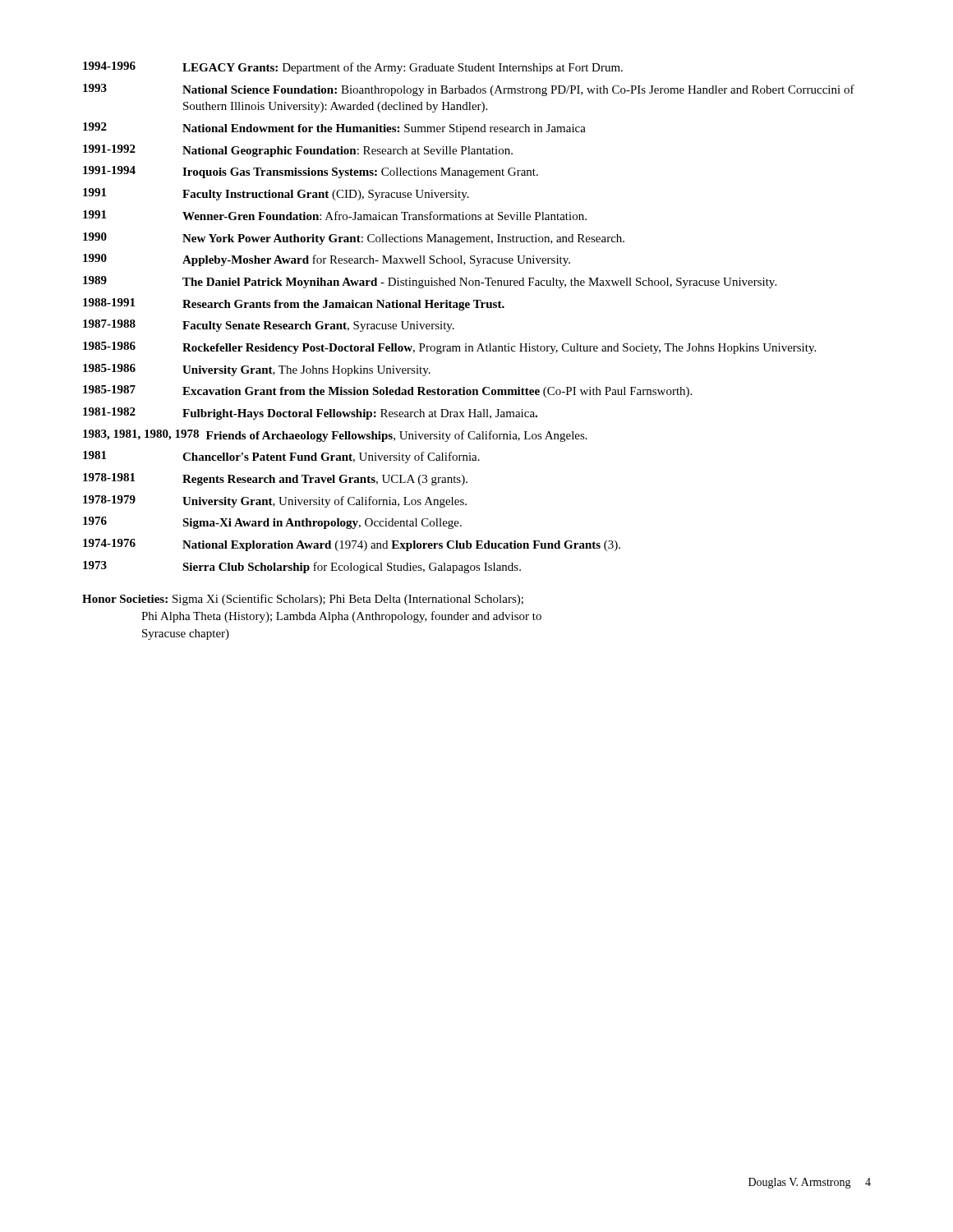Point to the element starting "1973 Sierra Club Scholarship for"
Image resolution: width=953 pixels, height=1232 pixels.
(476, 567)
